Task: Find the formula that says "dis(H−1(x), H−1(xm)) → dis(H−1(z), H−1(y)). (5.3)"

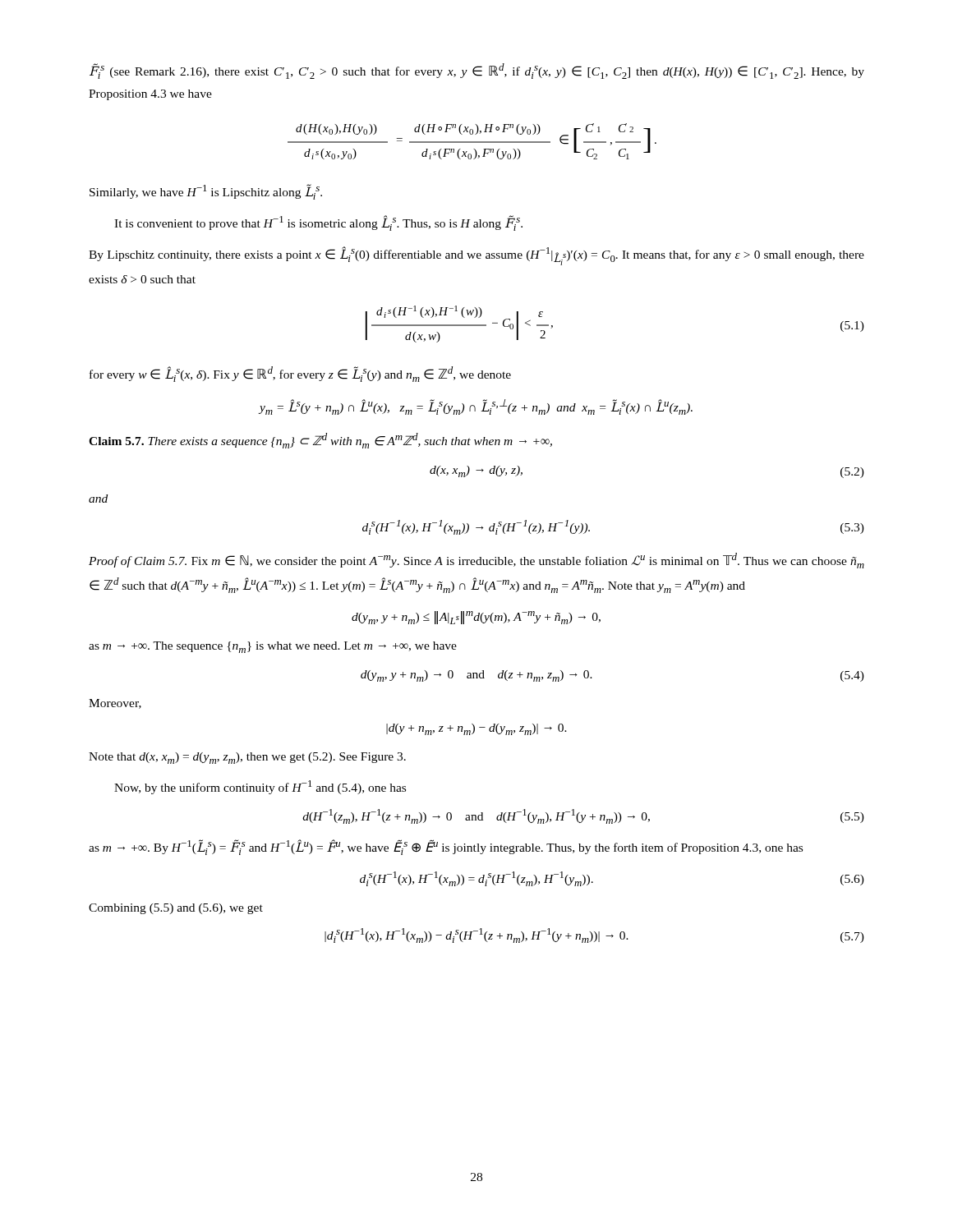Action: (456, 530)
